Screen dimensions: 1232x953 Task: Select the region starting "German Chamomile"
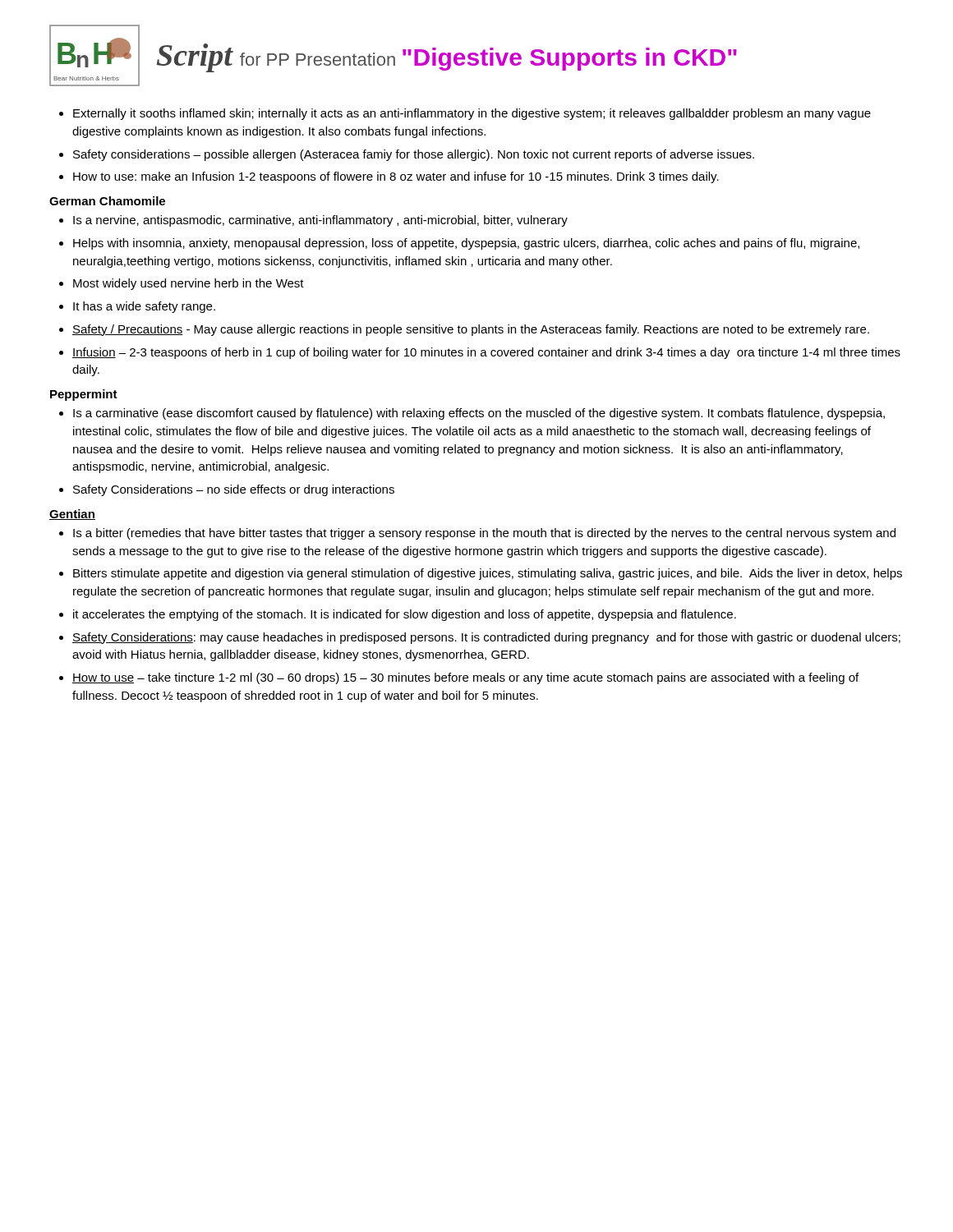pos(107,201)
